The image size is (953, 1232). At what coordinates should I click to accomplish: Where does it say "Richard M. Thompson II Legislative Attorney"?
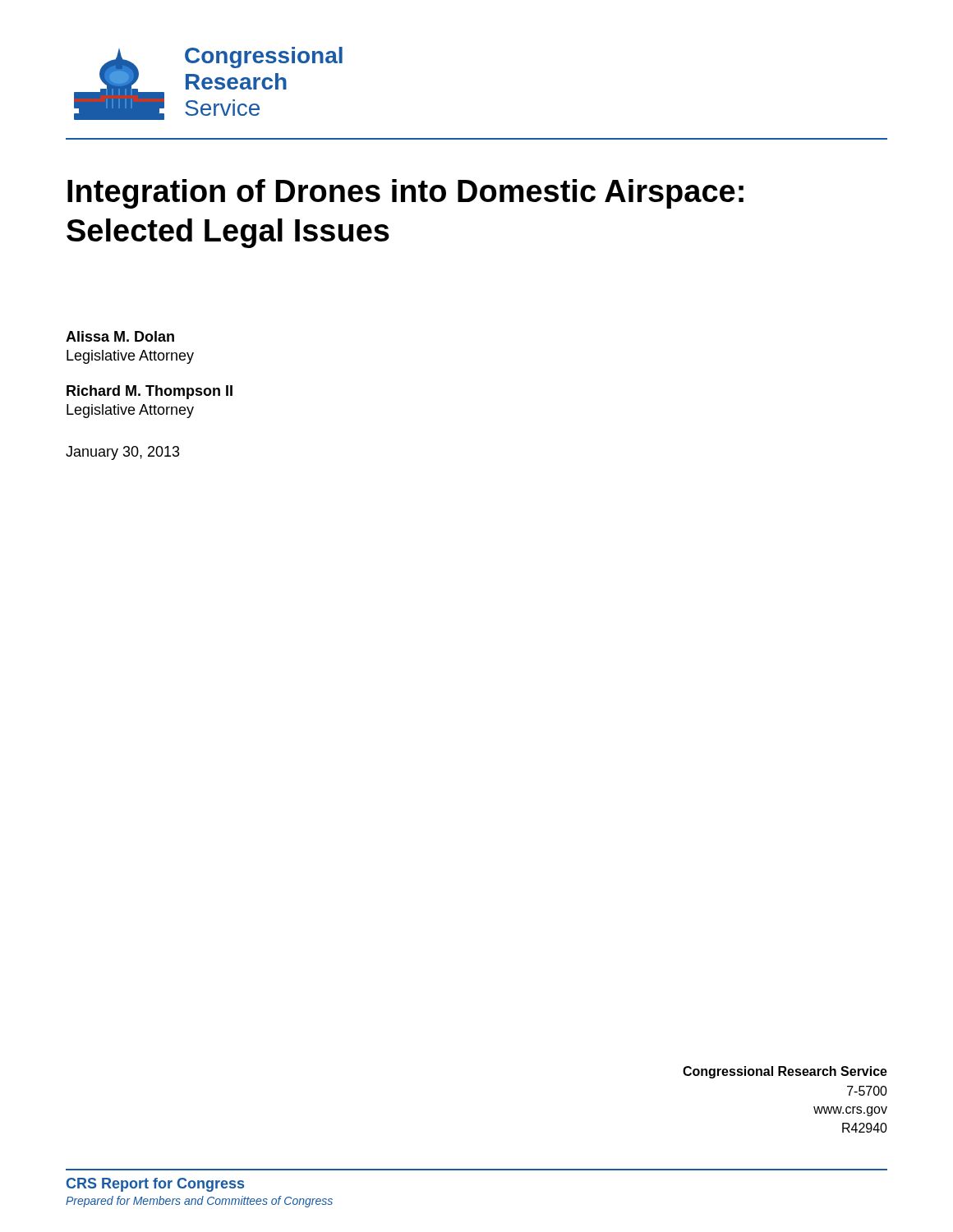150,401
